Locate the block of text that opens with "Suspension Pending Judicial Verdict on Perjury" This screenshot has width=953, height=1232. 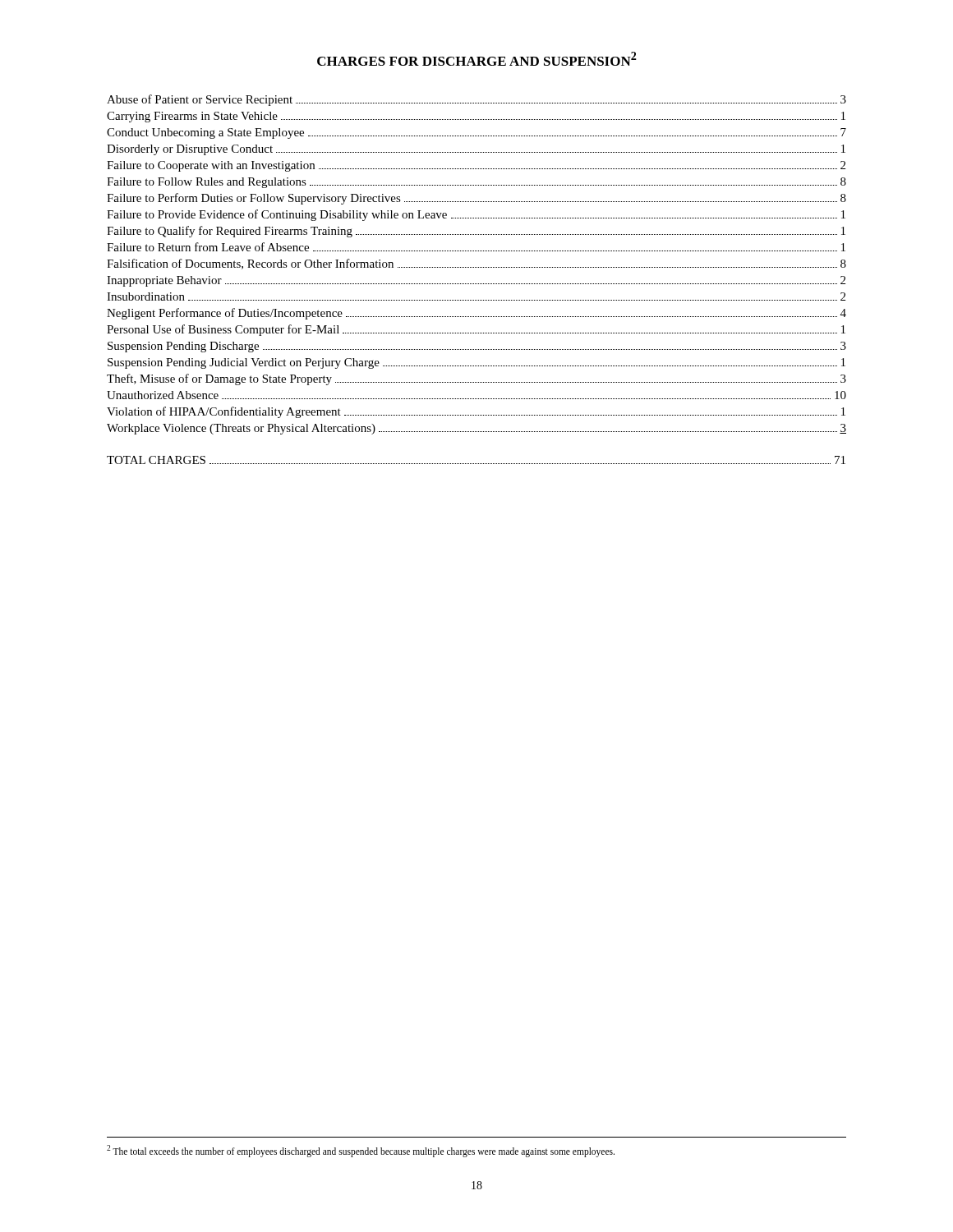(476, 362)
